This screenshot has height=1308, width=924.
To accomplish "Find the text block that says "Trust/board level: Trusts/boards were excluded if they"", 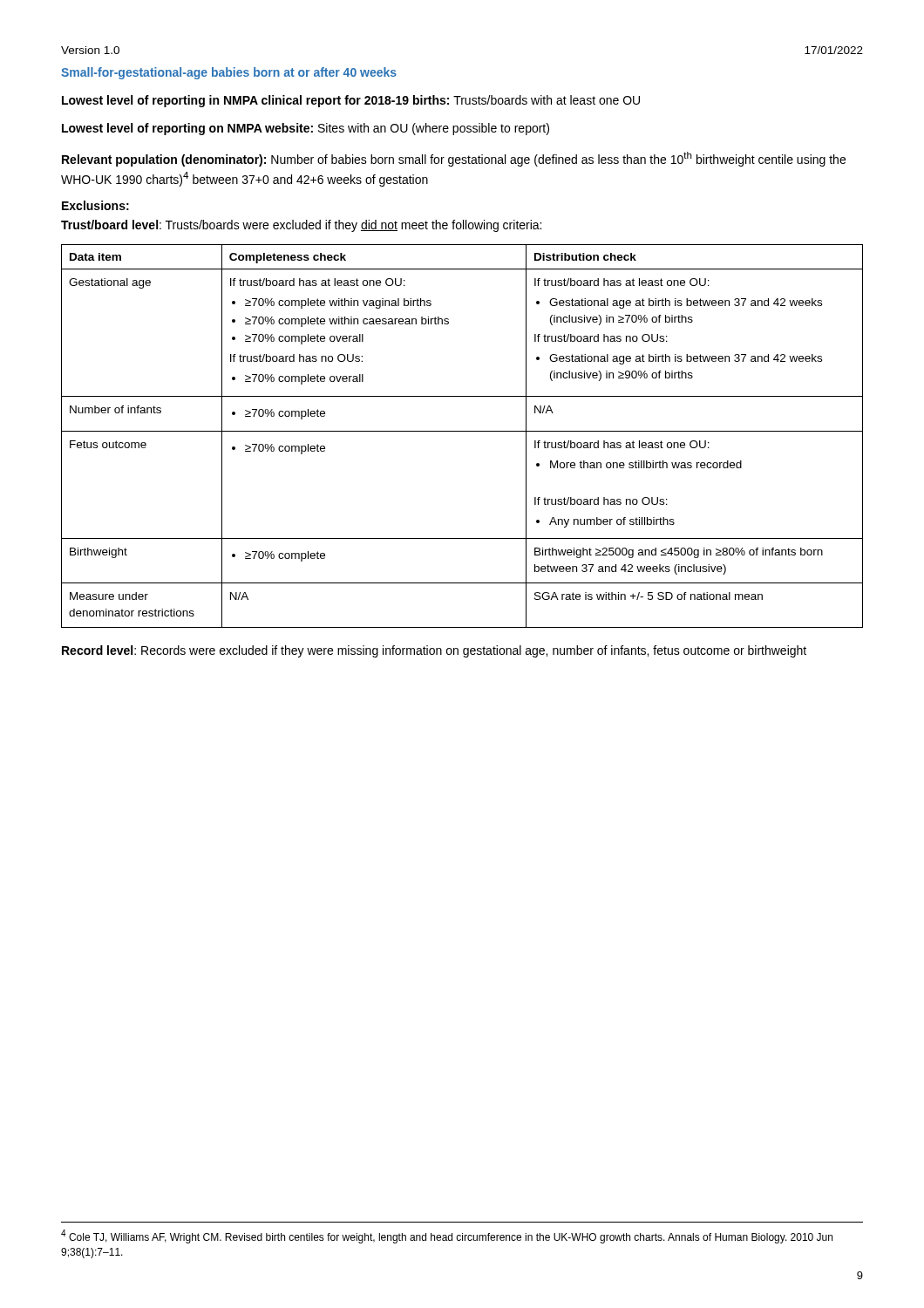I will (x=302, y=225).
